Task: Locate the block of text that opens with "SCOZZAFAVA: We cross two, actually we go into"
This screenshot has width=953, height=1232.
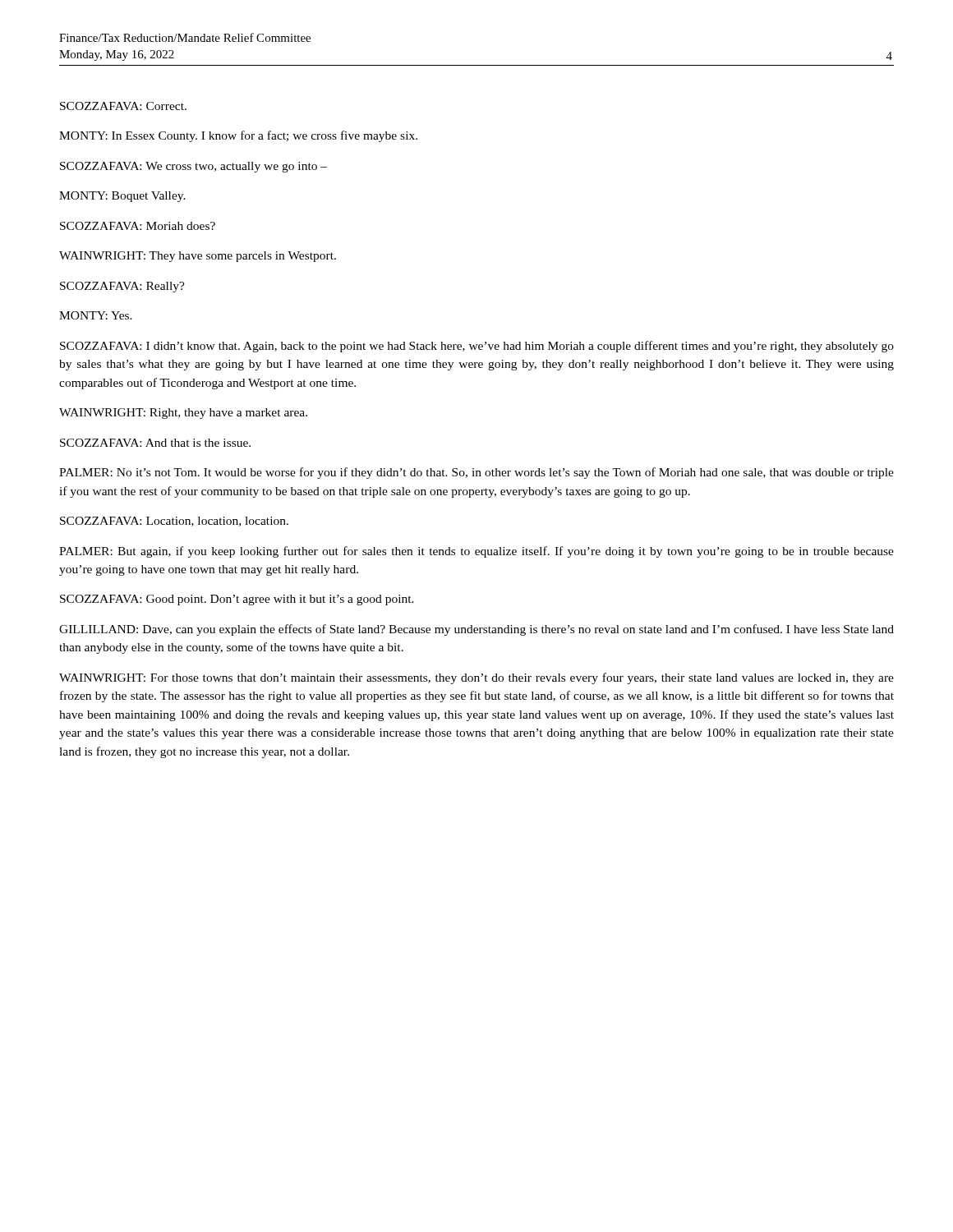Action: 193,165
